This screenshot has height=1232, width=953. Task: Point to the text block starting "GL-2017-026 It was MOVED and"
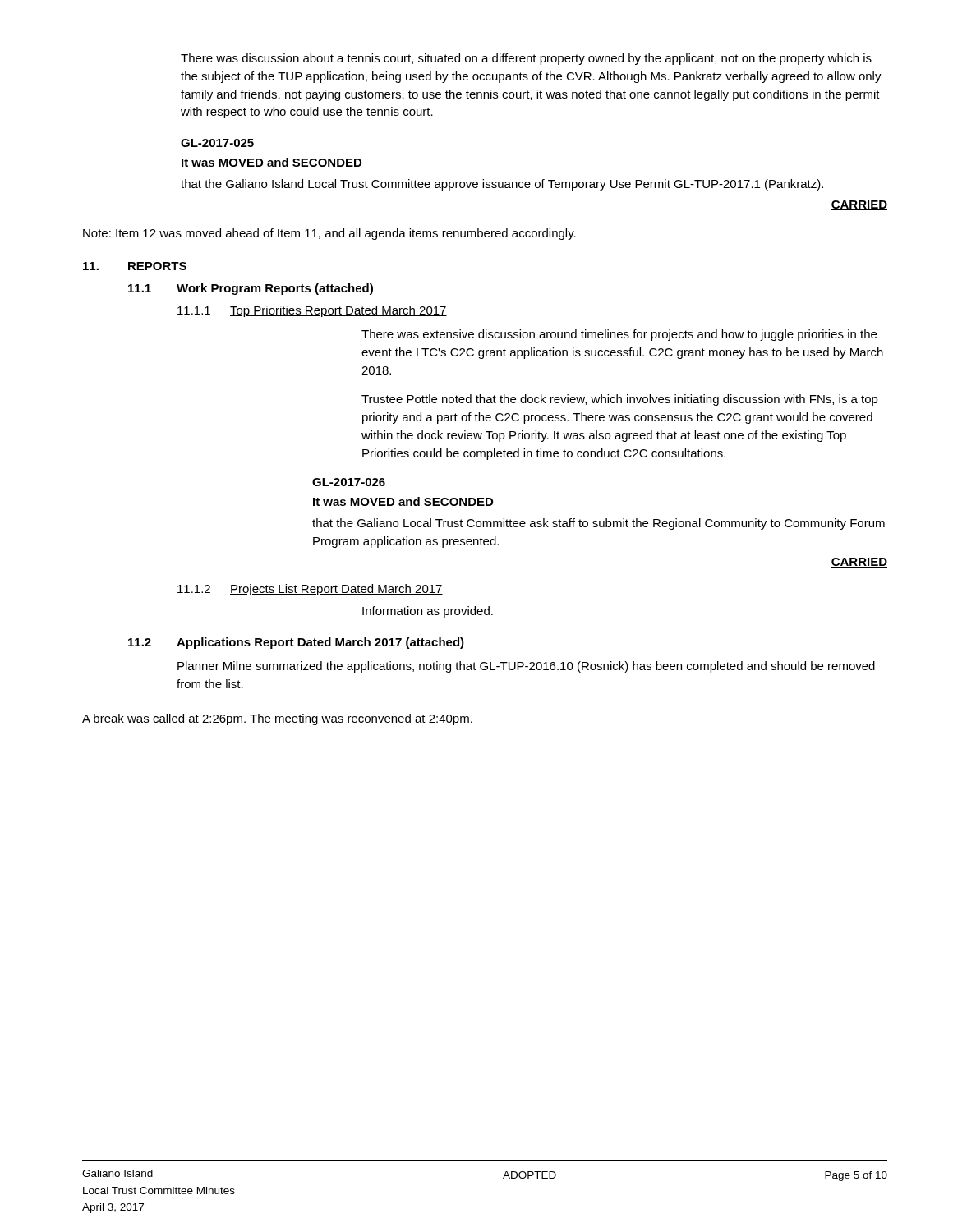click(x=600, y=521)
